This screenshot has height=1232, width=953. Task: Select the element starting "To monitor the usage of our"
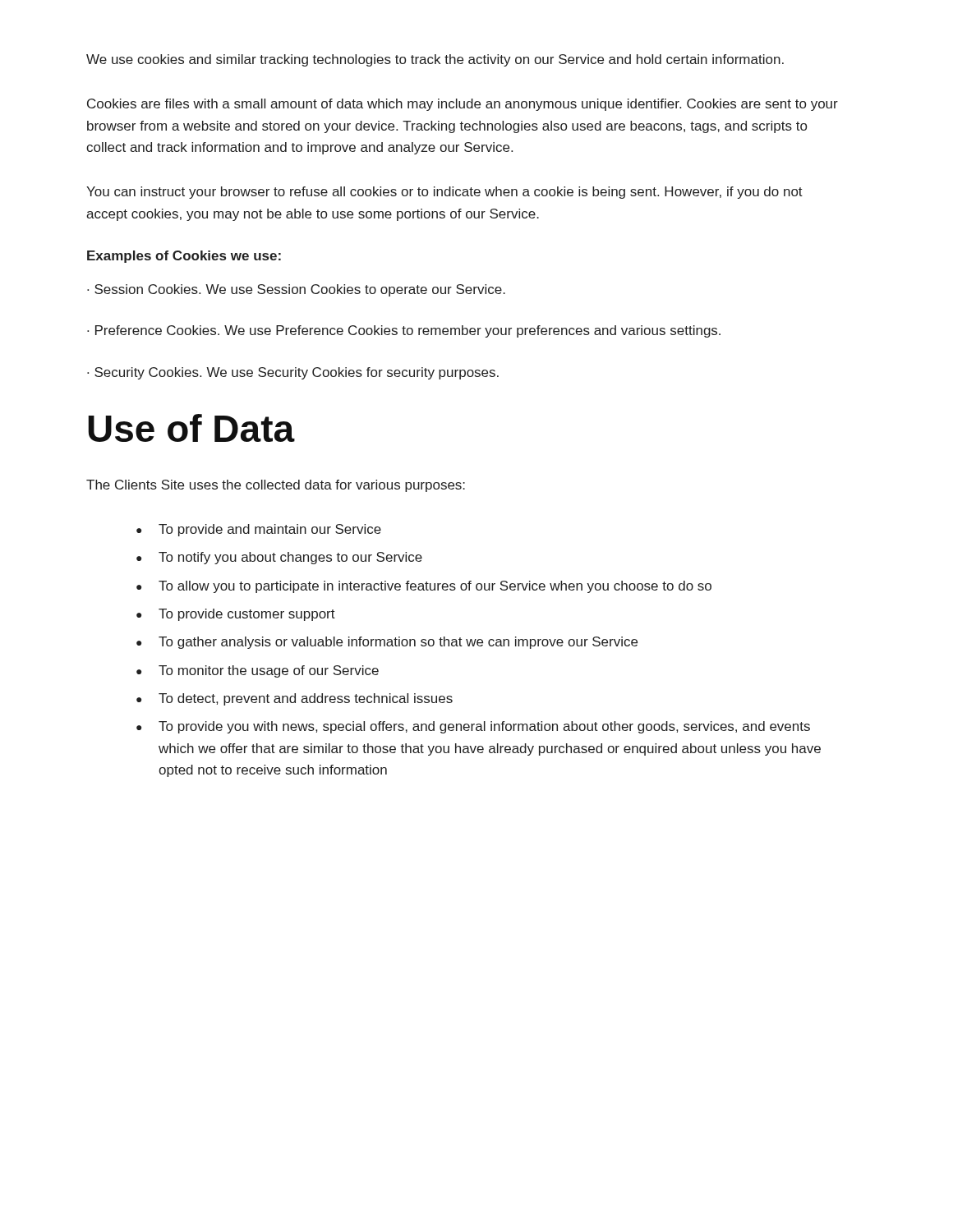pyautogui.click(x=269, y=670)
